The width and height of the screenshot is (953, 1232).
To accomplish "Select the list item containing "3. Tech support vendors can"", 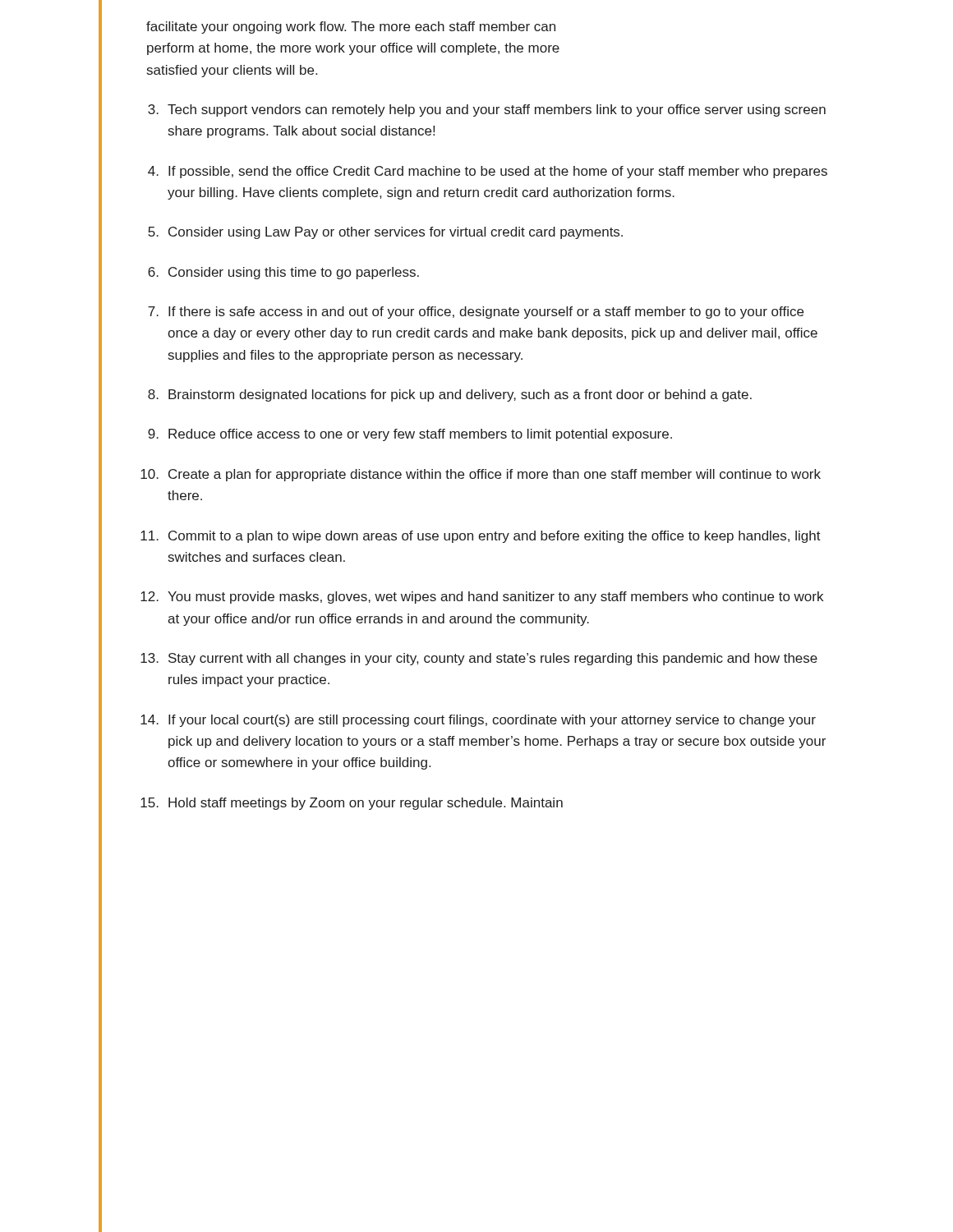I will point(476,121).
